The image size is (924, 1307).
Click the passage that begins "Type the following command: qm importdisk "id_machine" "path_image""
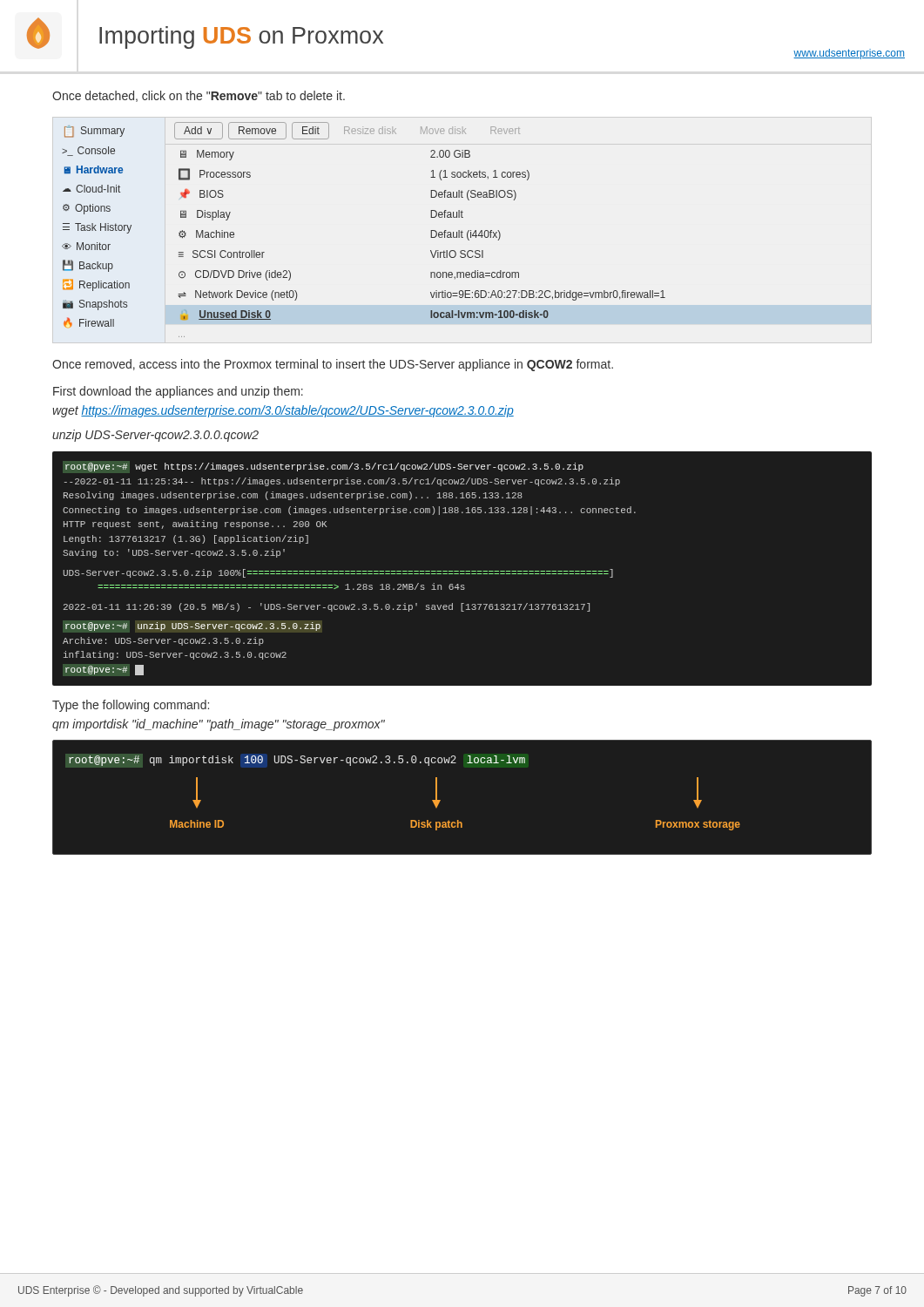coord(218,715)
